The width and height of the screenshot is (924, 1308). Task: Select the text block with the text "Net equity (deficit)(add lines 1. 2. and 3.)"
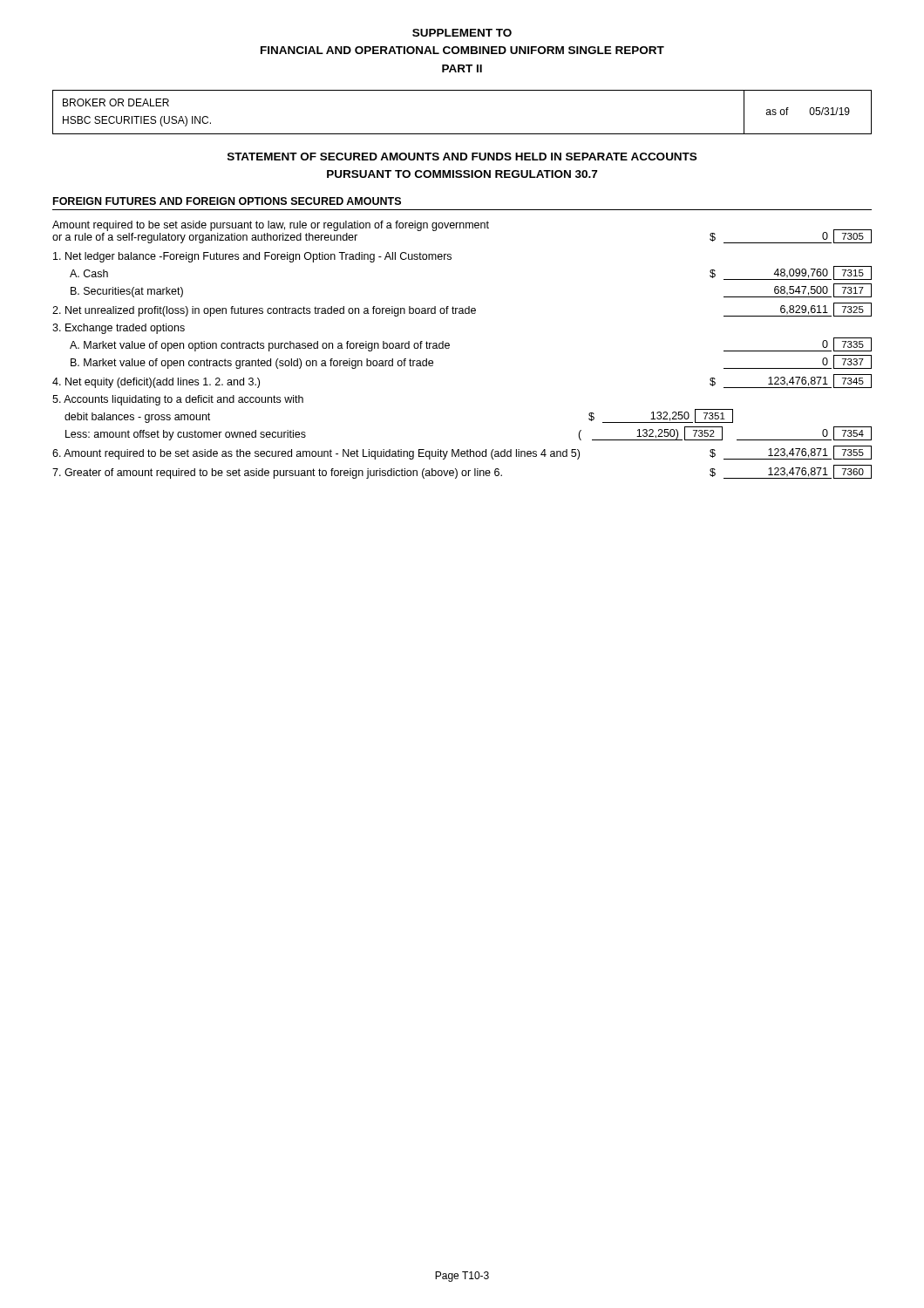[160, 381]
